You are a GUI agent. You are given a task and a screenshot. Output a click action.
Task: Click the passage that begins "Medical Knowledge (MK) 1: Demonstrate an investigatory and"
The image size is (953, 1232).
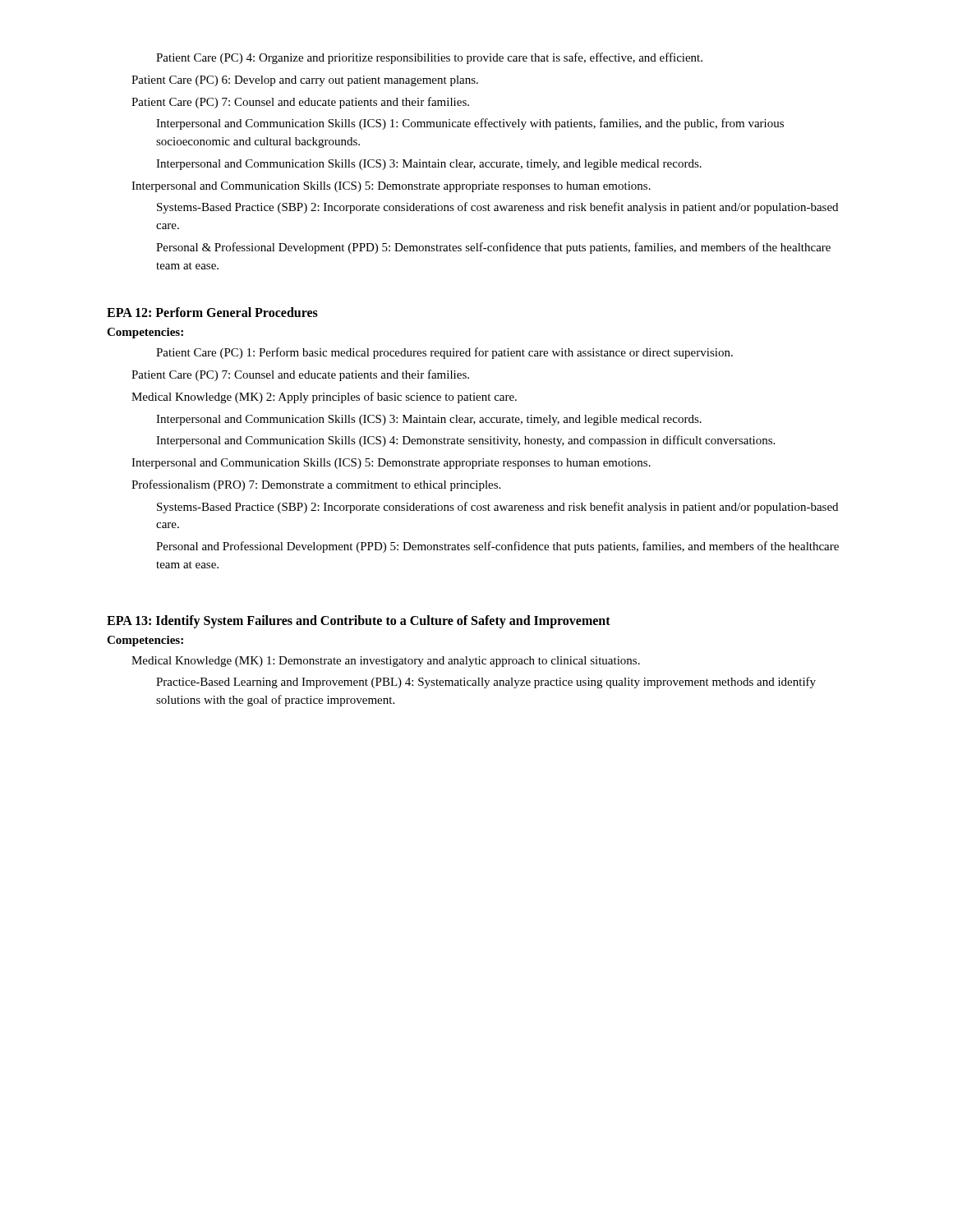(x=489, y=661)
